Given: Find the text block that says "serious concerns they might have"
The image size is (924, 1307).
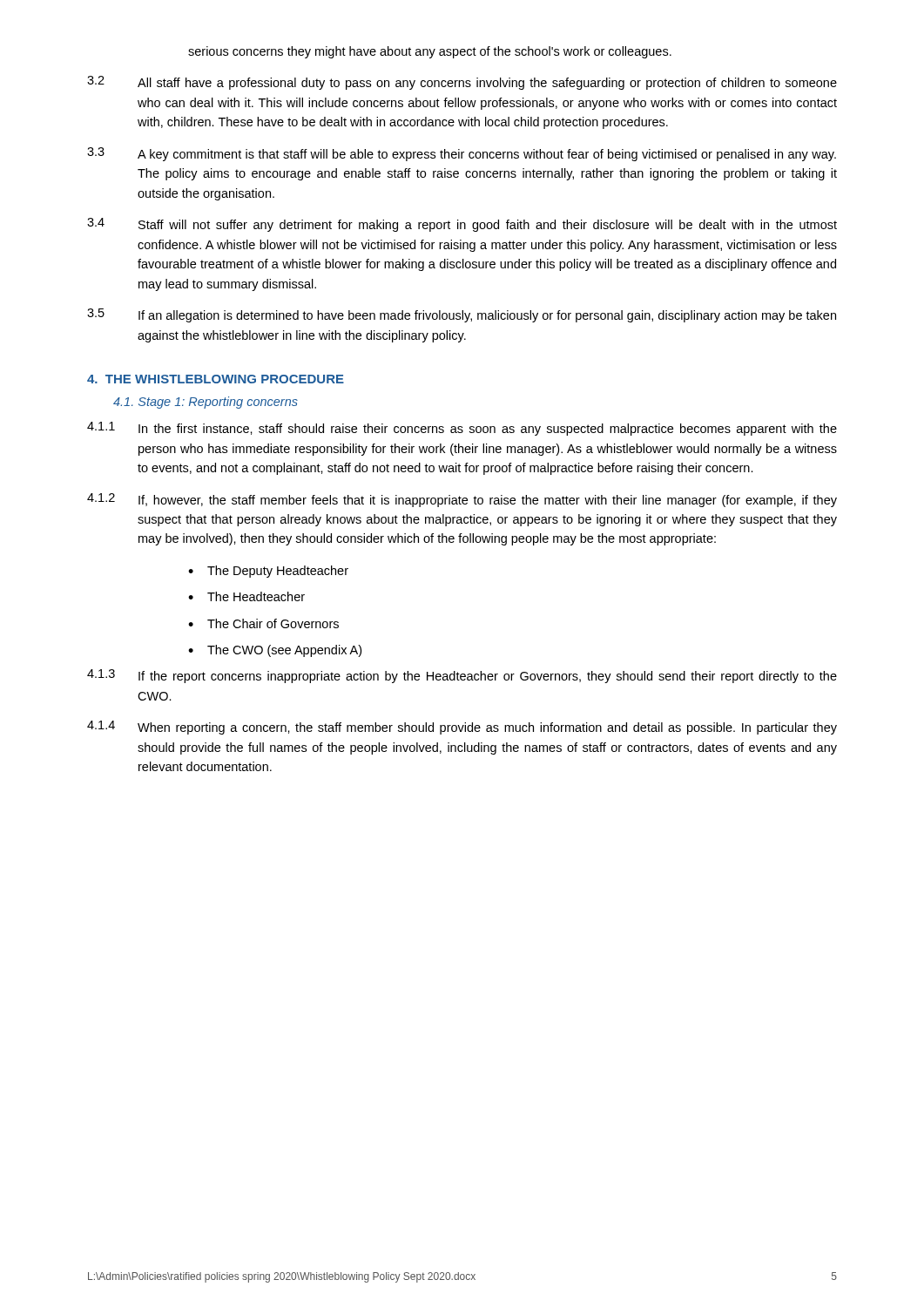Looking at the screenshot, I should point(430,51).
